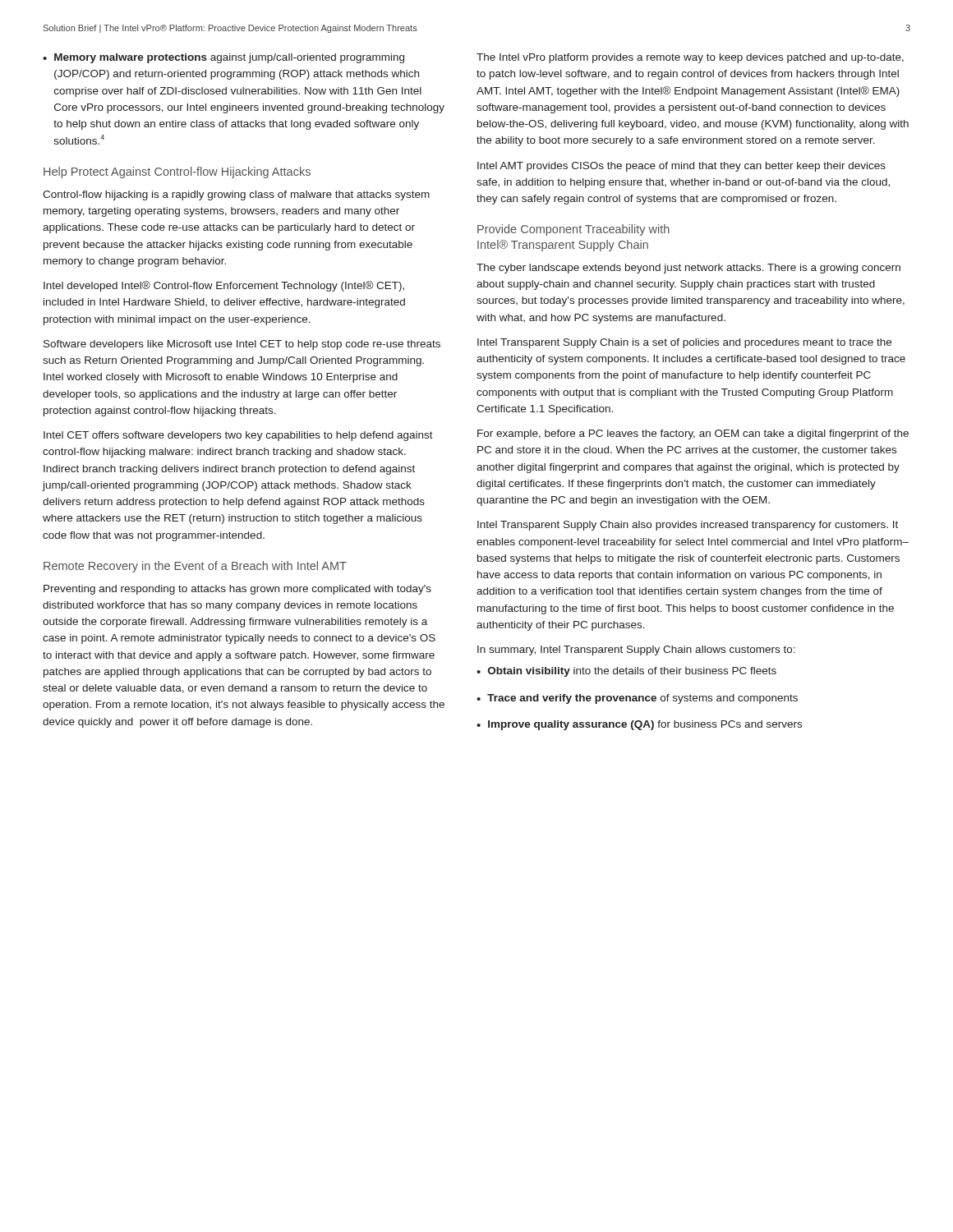Where is the passage that starts "Preventing and responding to attacks has"?

[x=244, y=655]
